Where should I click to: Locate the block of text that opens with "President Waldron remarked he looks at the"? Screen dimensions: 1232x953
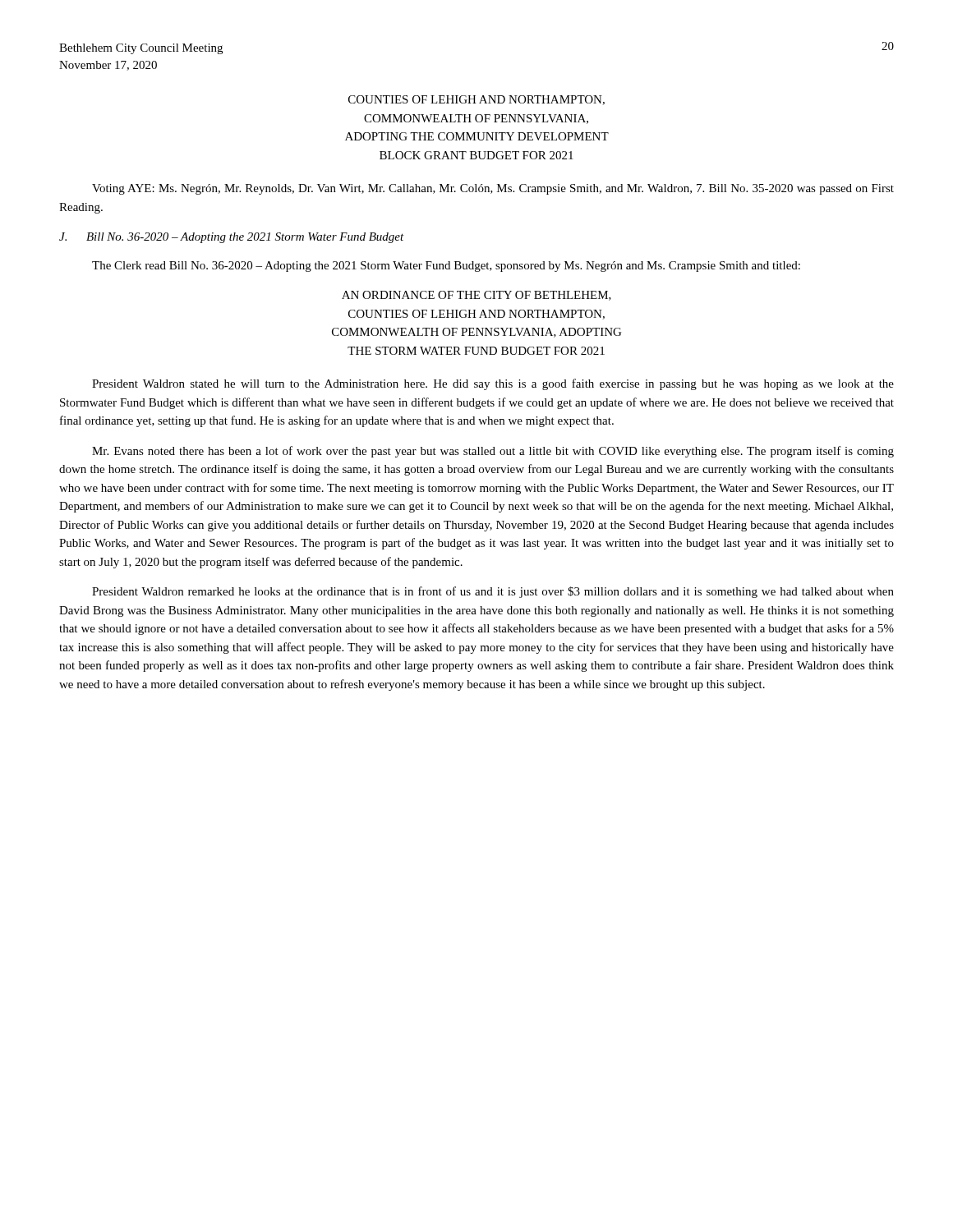coord(476,638)
